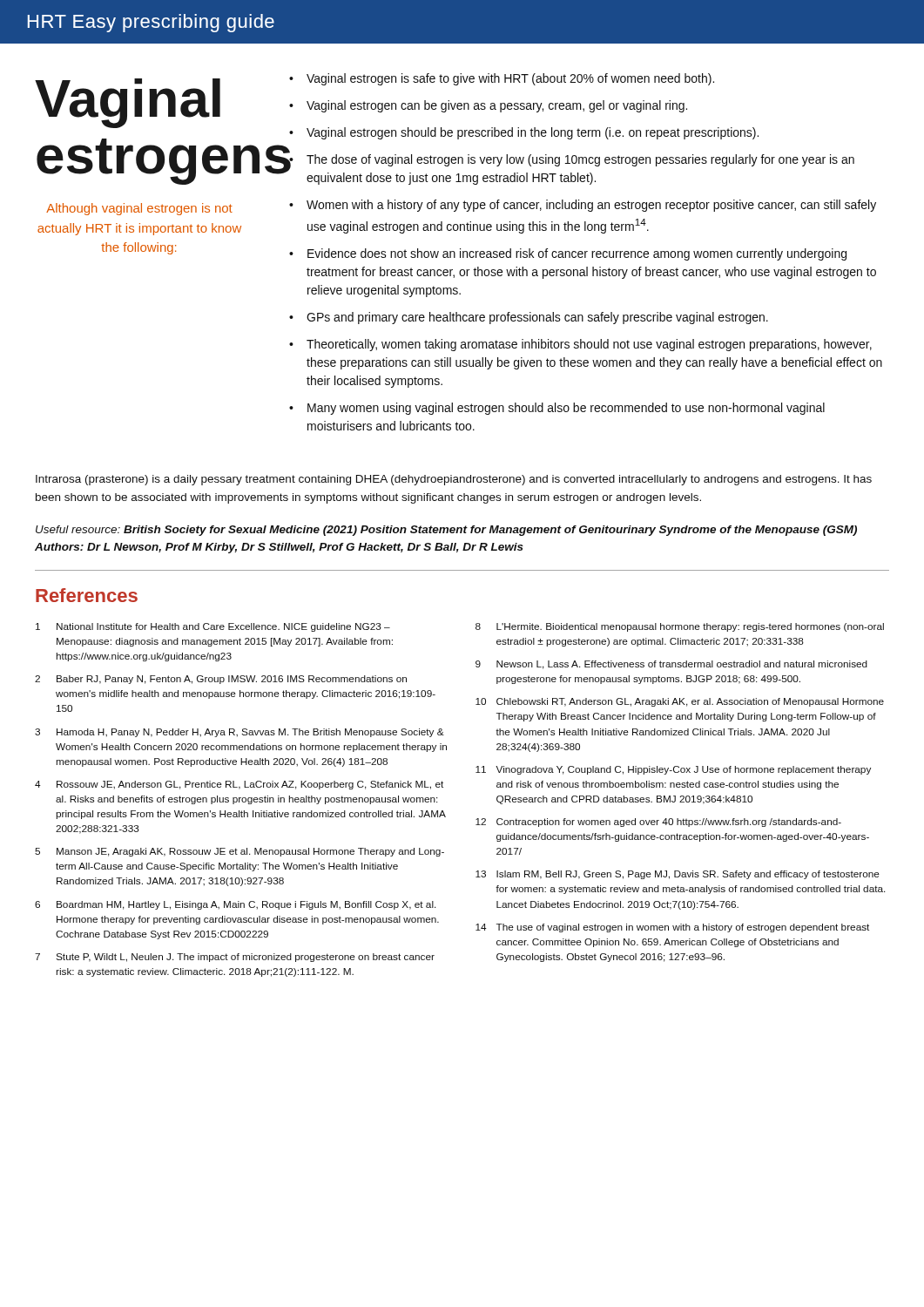
Task: Locate the block of text that opens with "7 Stute P,"
Action: pyautogui.click(x=242, y=964)
